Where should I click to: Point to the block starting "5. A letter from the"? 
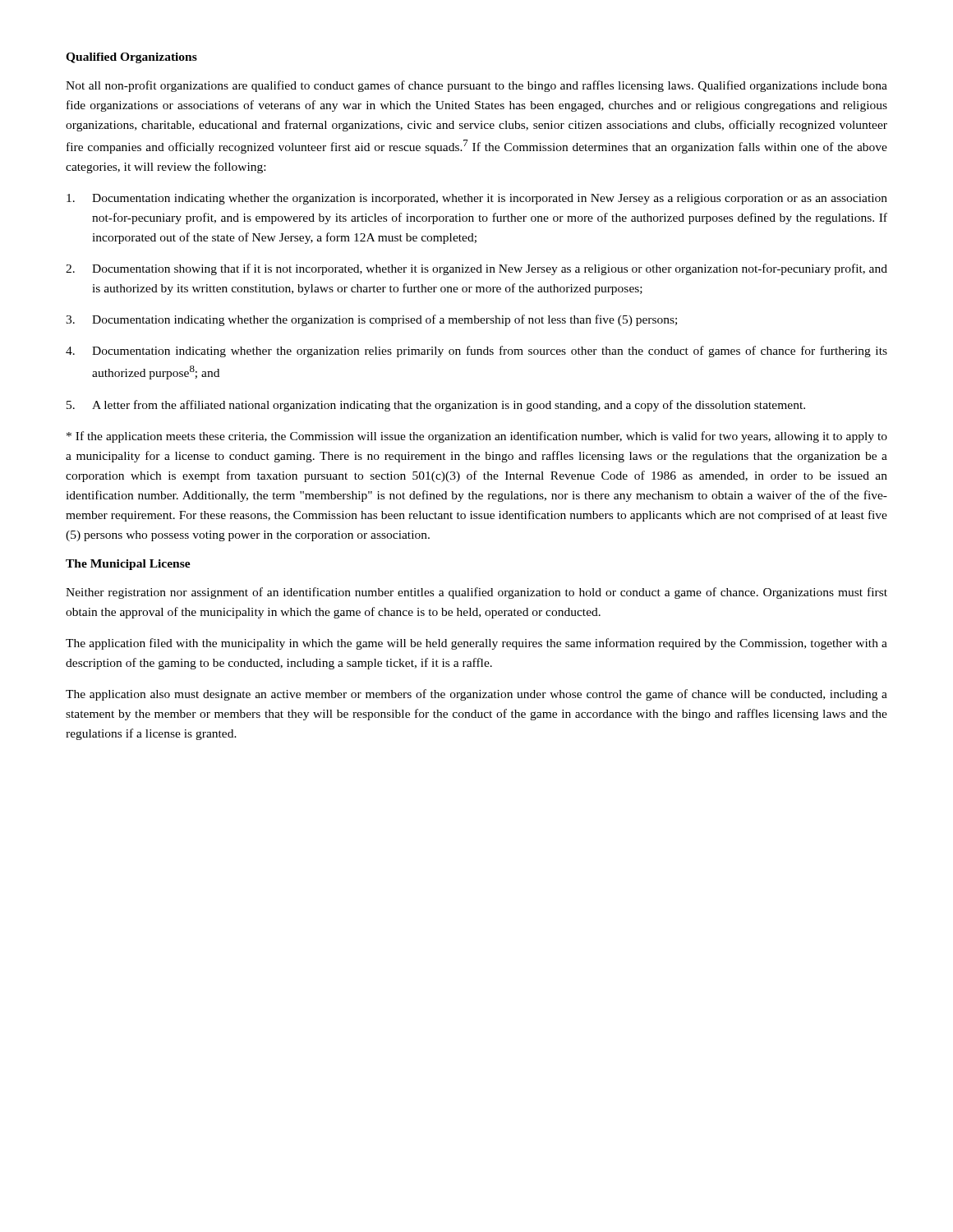(476, 405)
